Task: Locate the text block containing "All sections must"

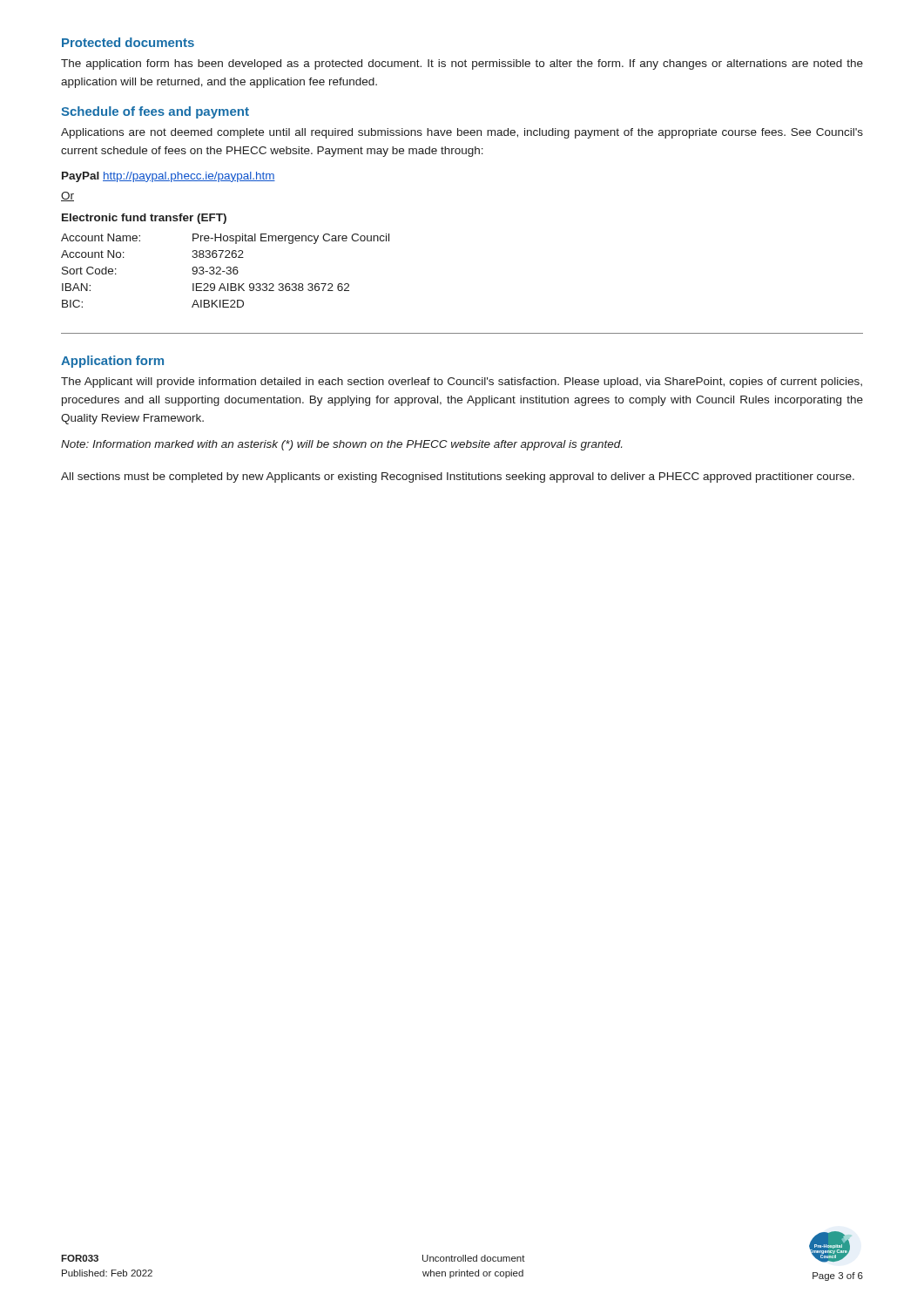Action: [458, 477]
